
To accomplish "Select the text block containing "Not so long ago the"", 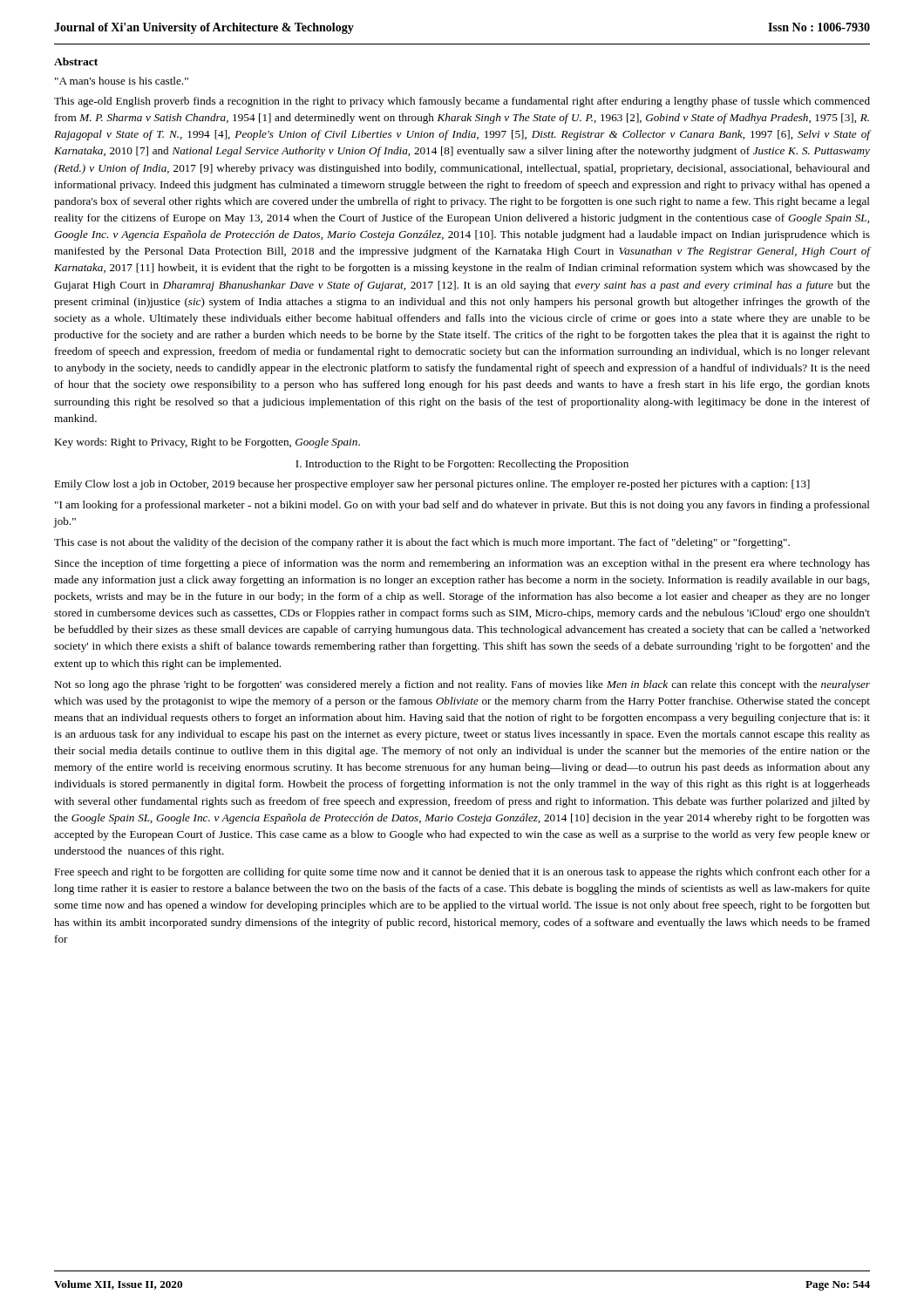I will (462, 767).
